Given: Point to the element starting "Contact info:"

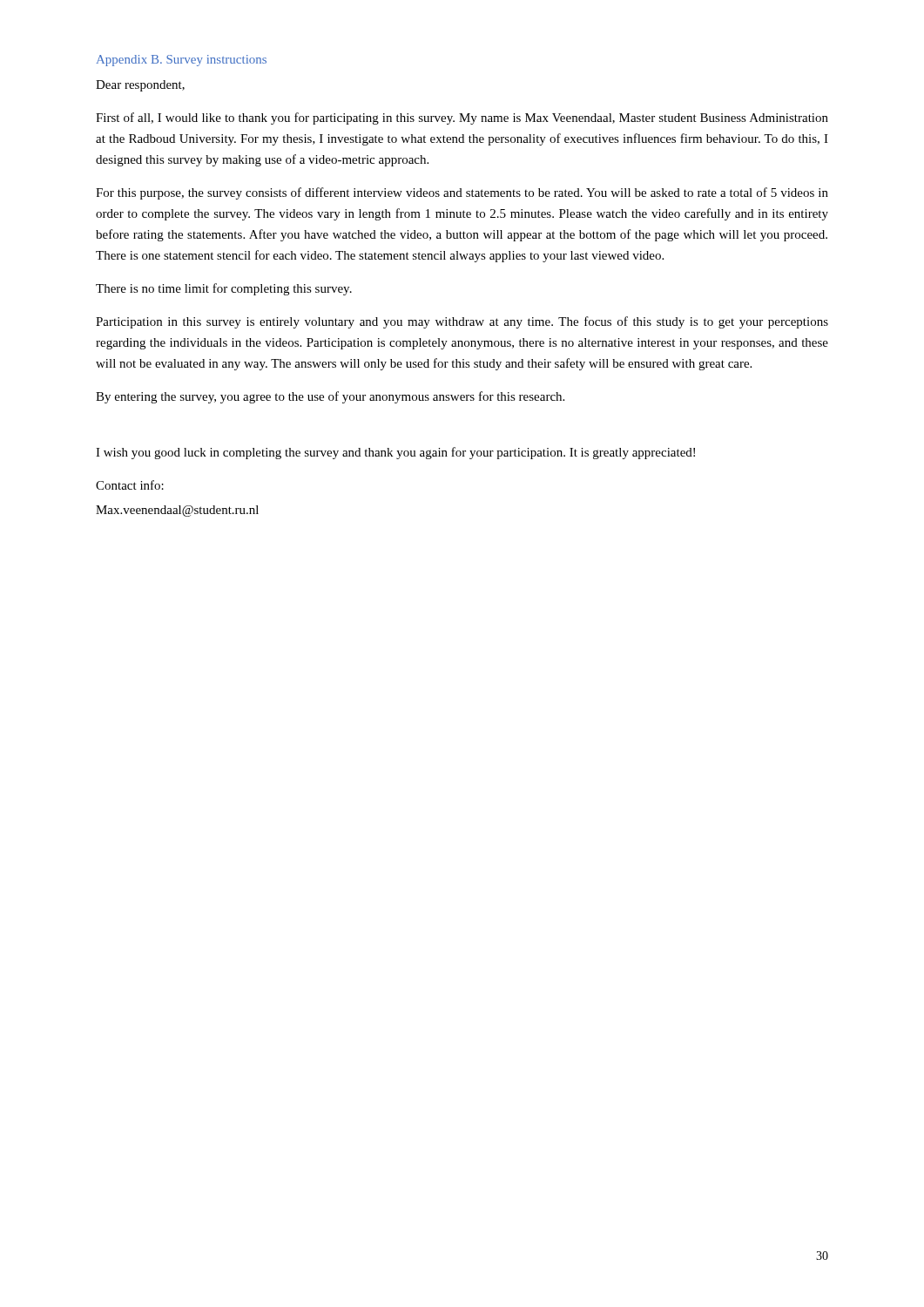Looking at the screenshot, I should coord(130,485).
